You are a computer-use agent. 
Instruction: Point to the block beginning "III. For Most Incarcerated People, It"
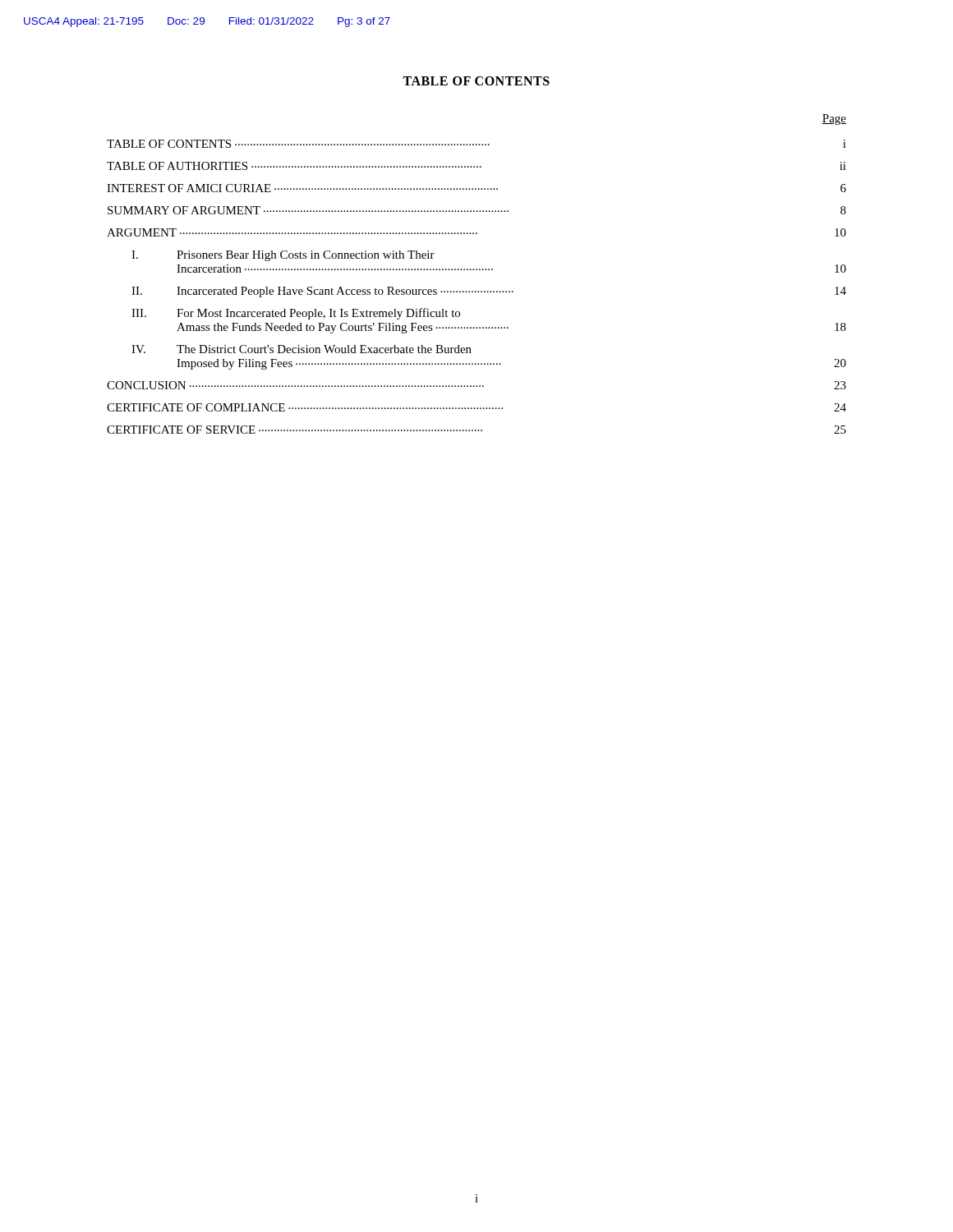(476, 320)
